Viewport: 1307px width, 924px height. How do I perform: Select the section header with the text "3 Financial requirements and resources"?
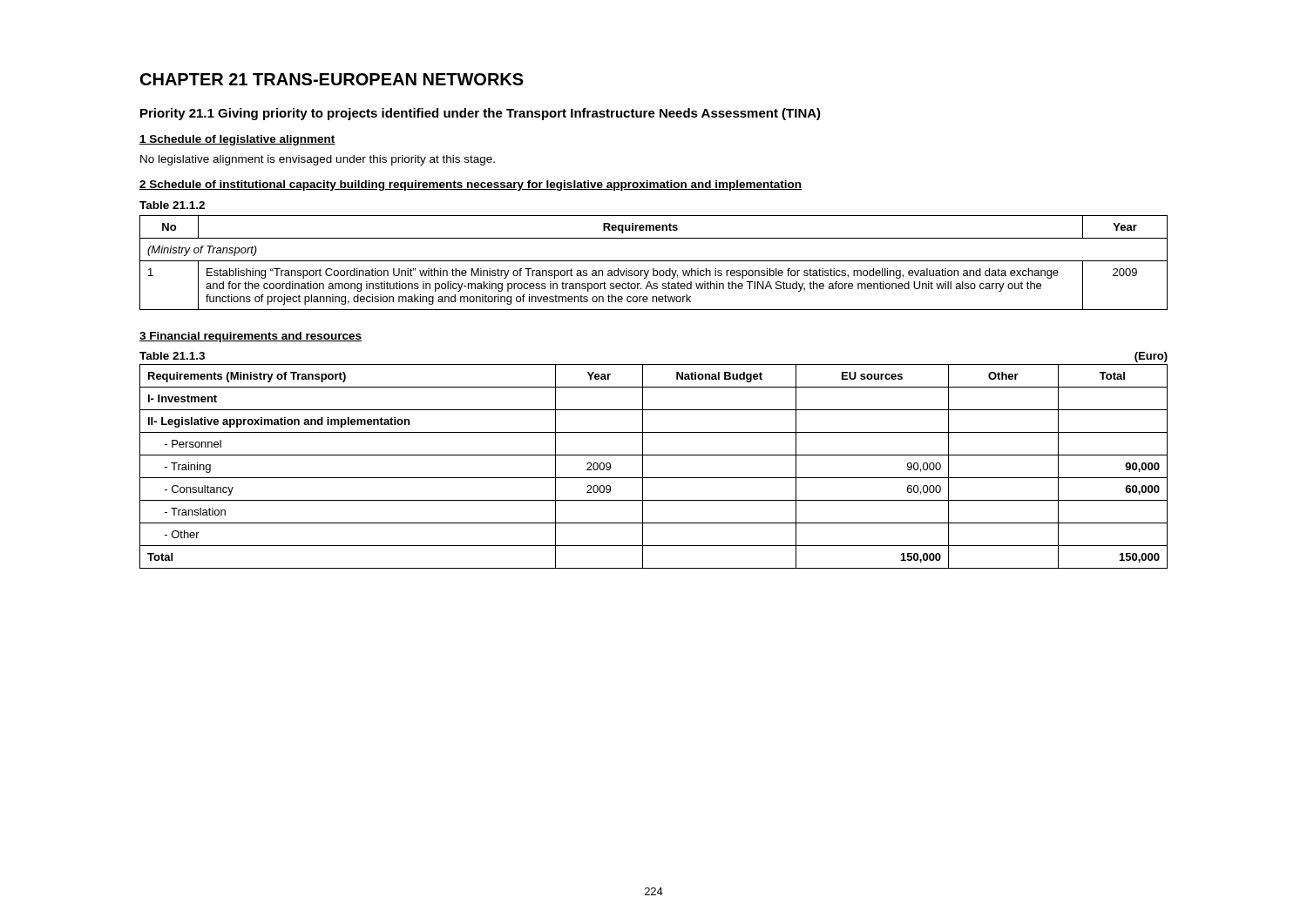(251, 336)
